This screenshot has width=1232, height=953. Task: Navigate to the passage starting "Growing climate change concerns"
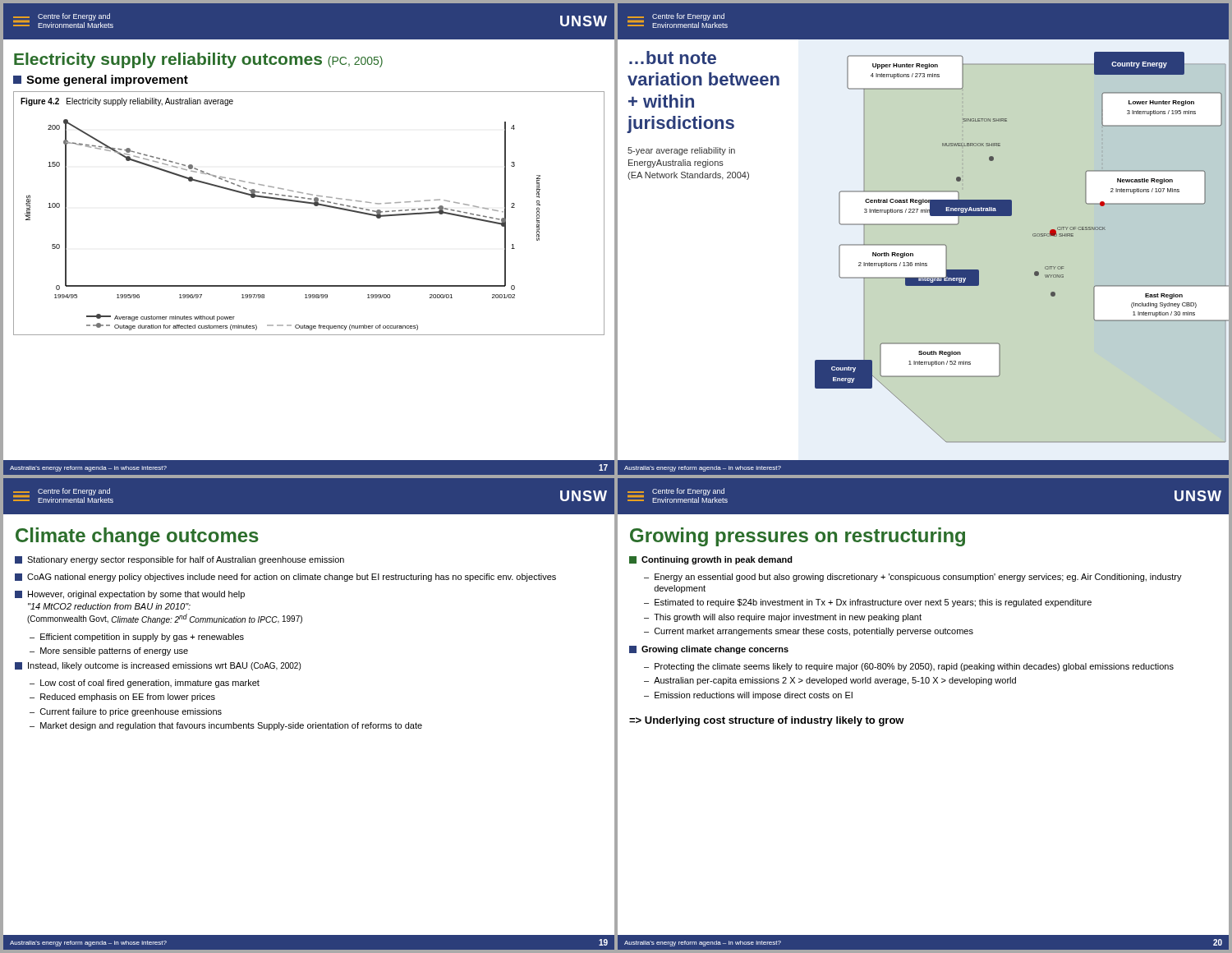709,650
